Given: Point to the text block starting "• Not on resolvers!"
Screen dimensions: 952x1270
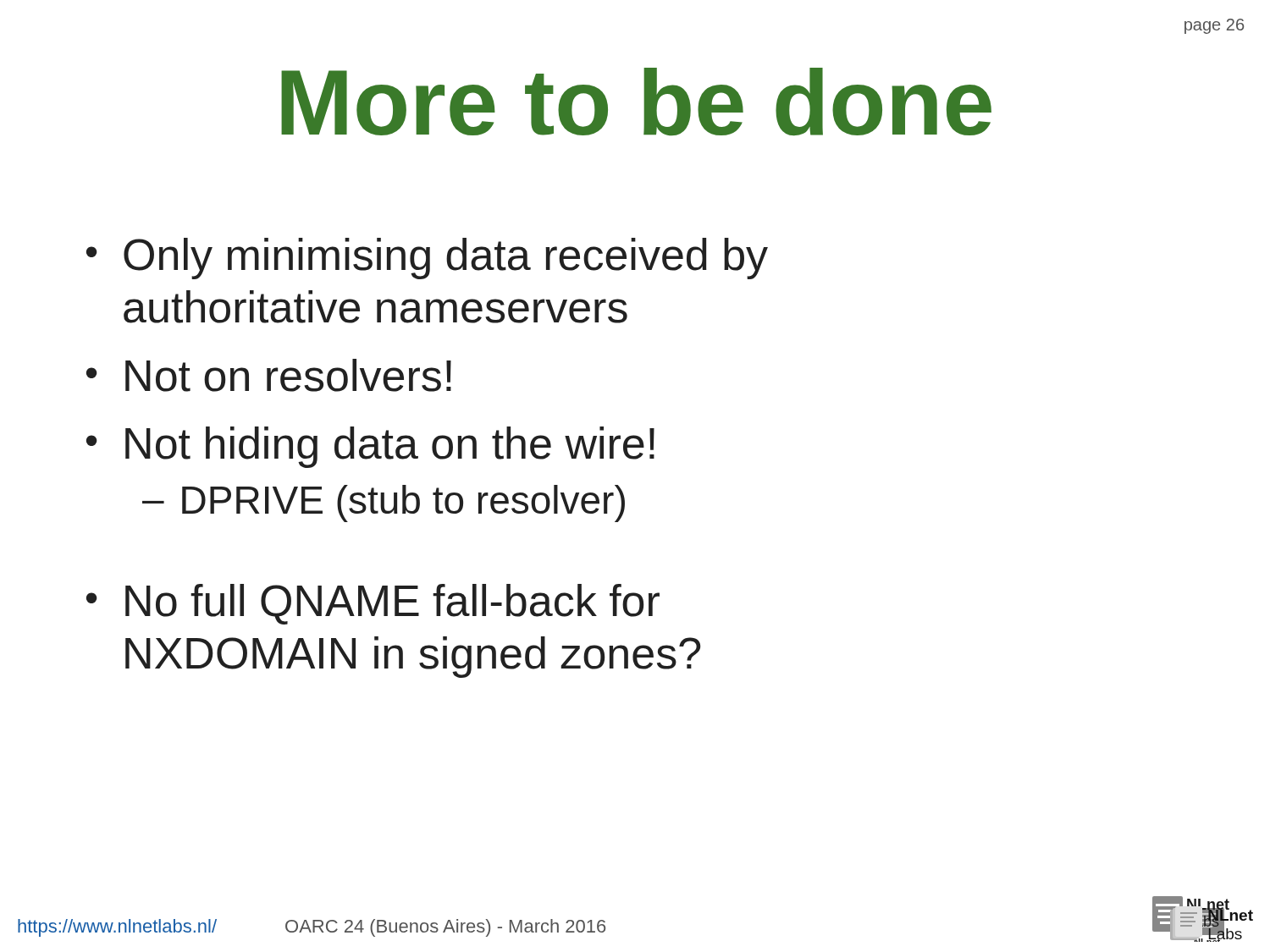Looking at the screenshot, I should [270, 376].
